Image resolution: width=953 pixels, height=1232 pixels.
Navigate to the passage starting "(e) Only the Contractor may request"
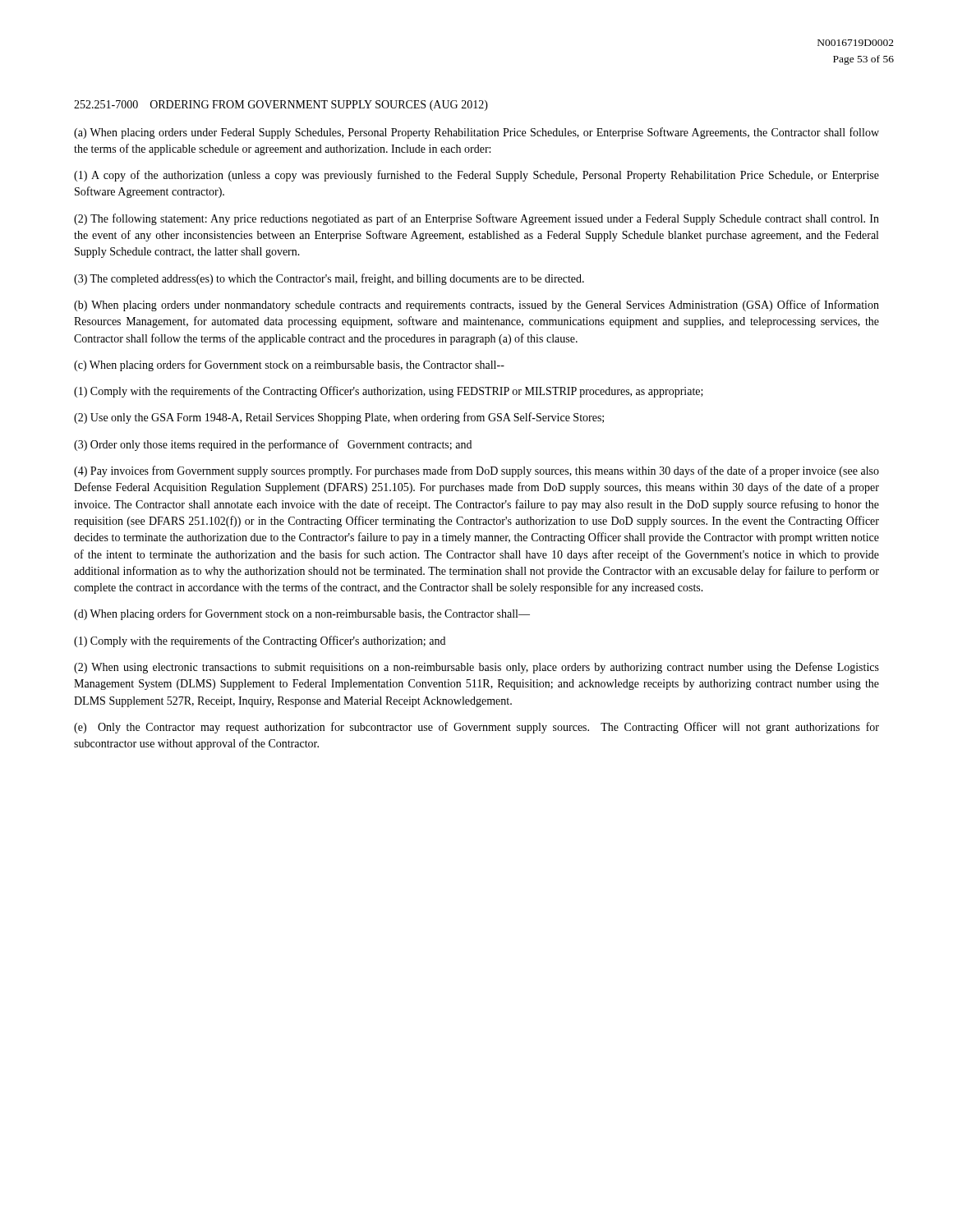pos(476,736)
